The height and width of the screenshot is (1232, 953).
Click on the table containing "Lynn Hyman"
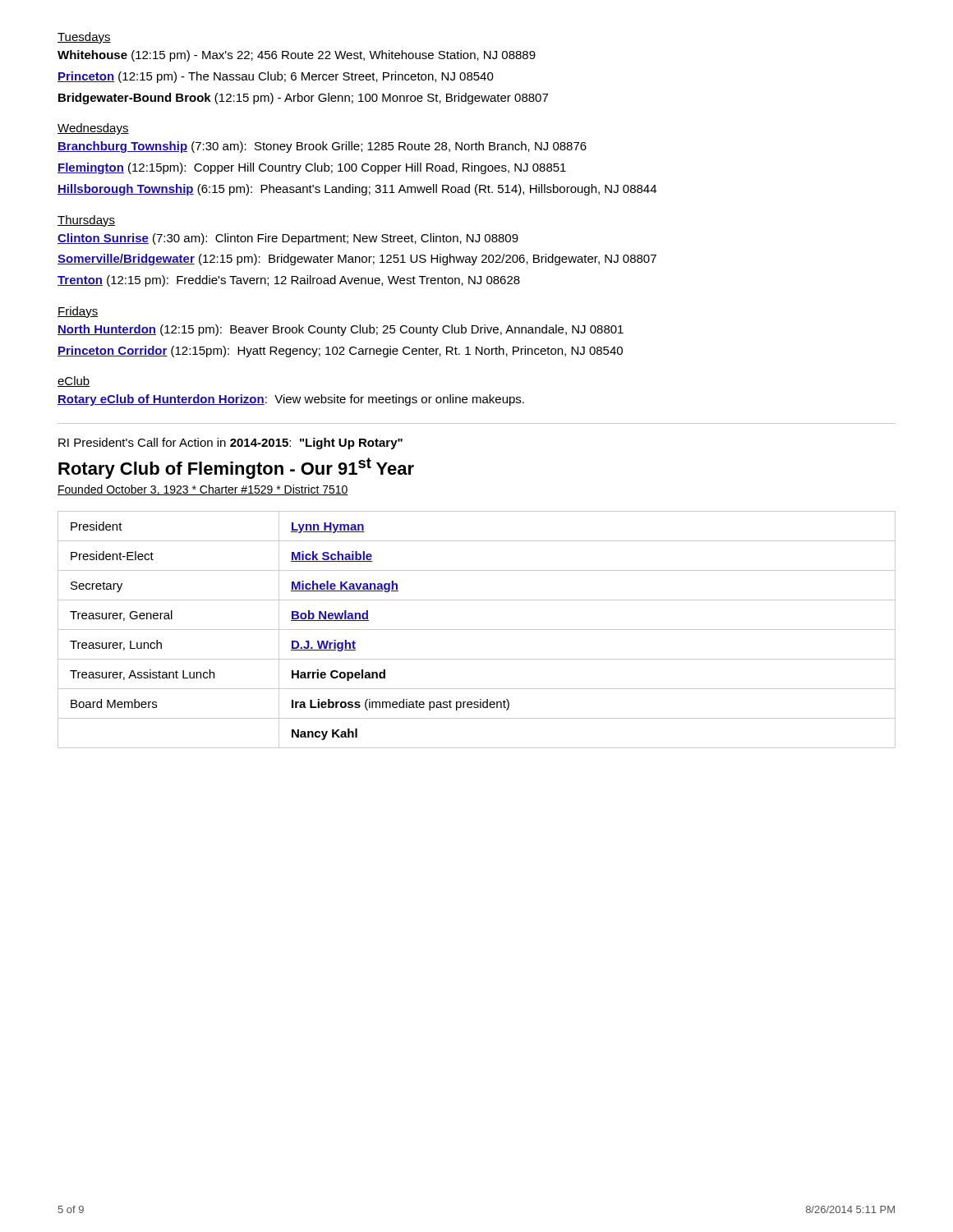coord(476,630)
